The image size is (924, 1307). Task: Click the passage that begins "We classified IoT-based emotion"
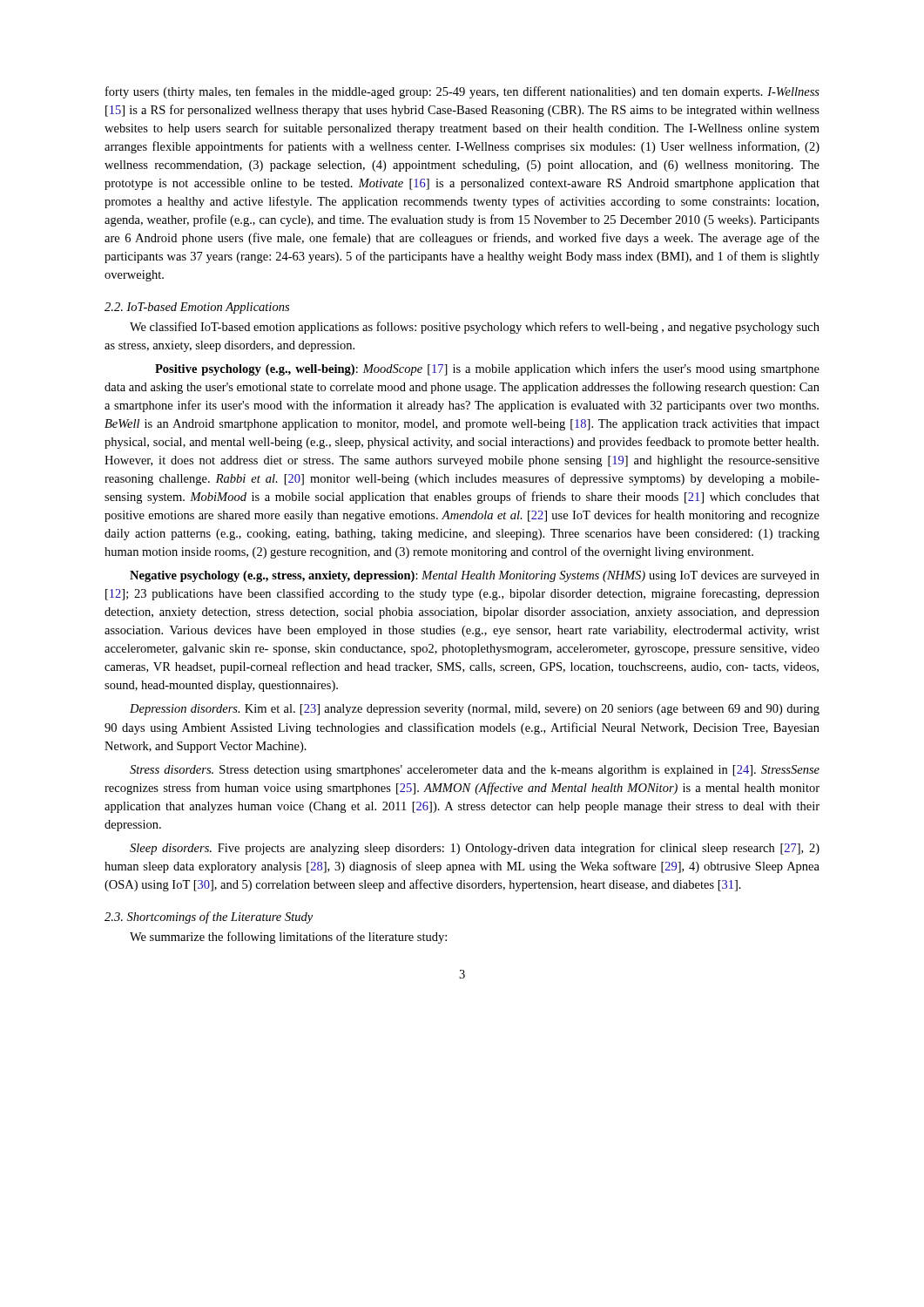tap(462, 336)
